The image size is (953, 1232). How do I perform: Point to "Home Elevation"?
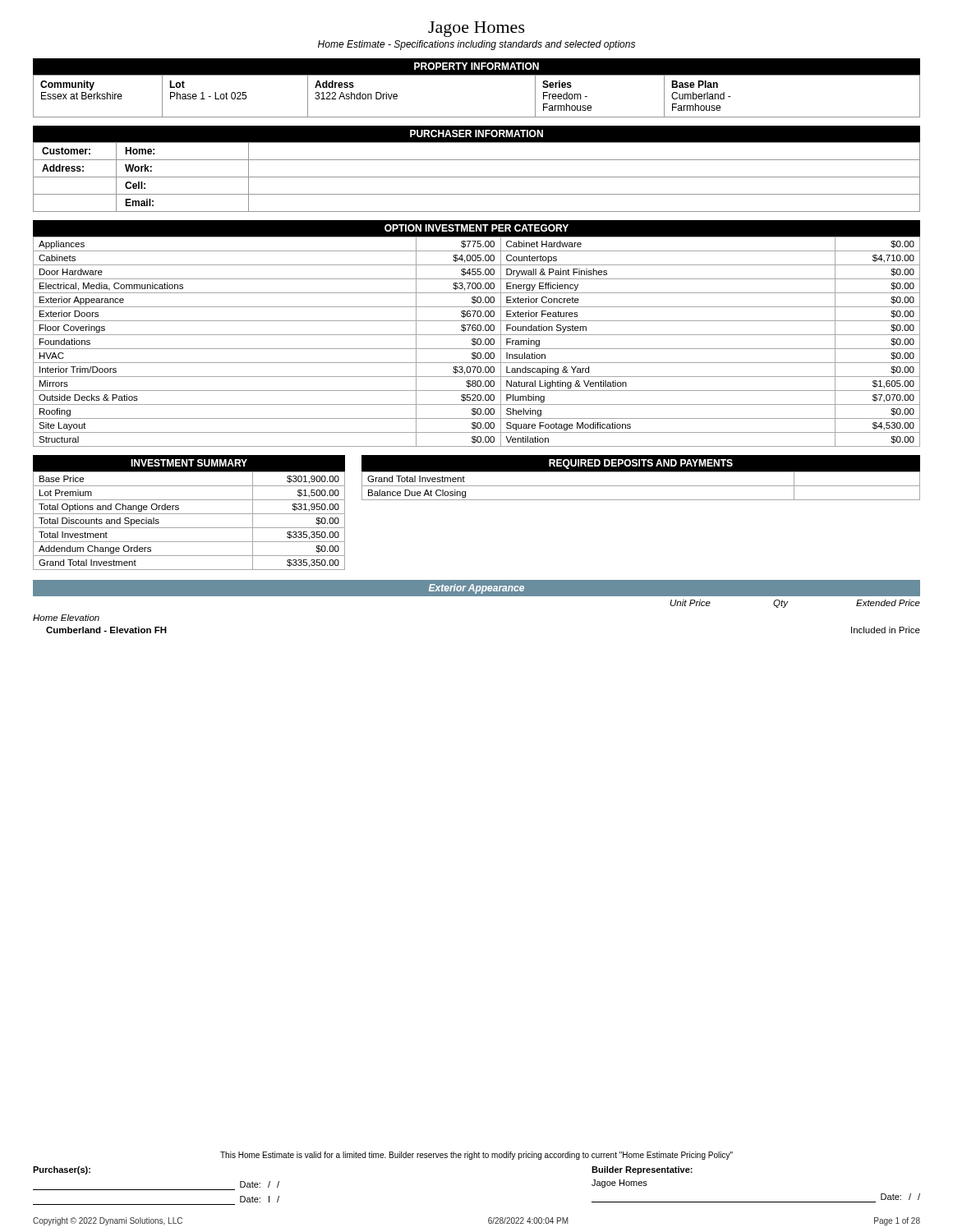(x=66, y=618)
